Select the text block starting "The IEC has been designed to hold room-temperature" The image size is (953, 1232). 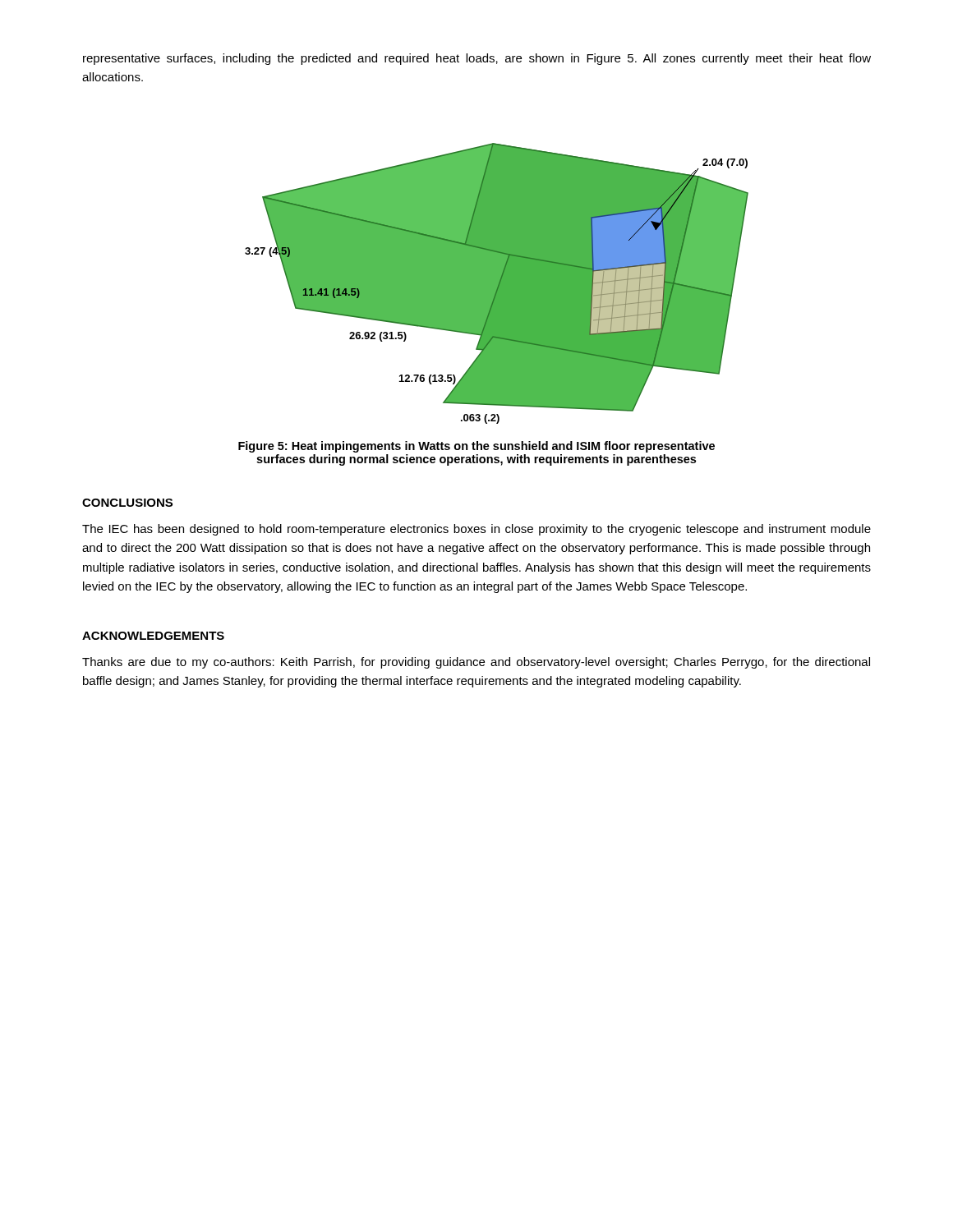coord(476,557)
